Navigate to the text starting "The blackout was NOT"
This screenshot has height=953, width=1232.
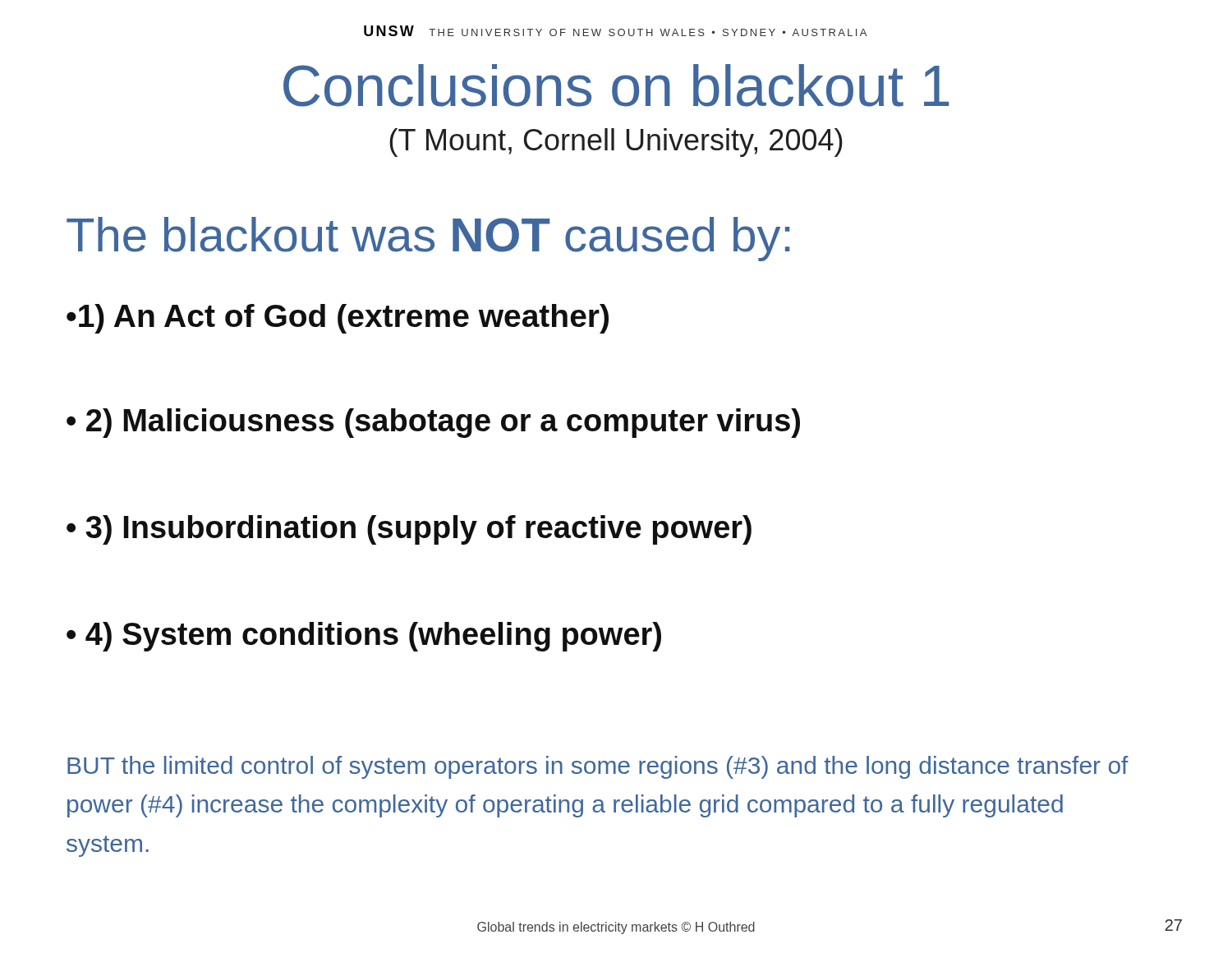(430, 235)
